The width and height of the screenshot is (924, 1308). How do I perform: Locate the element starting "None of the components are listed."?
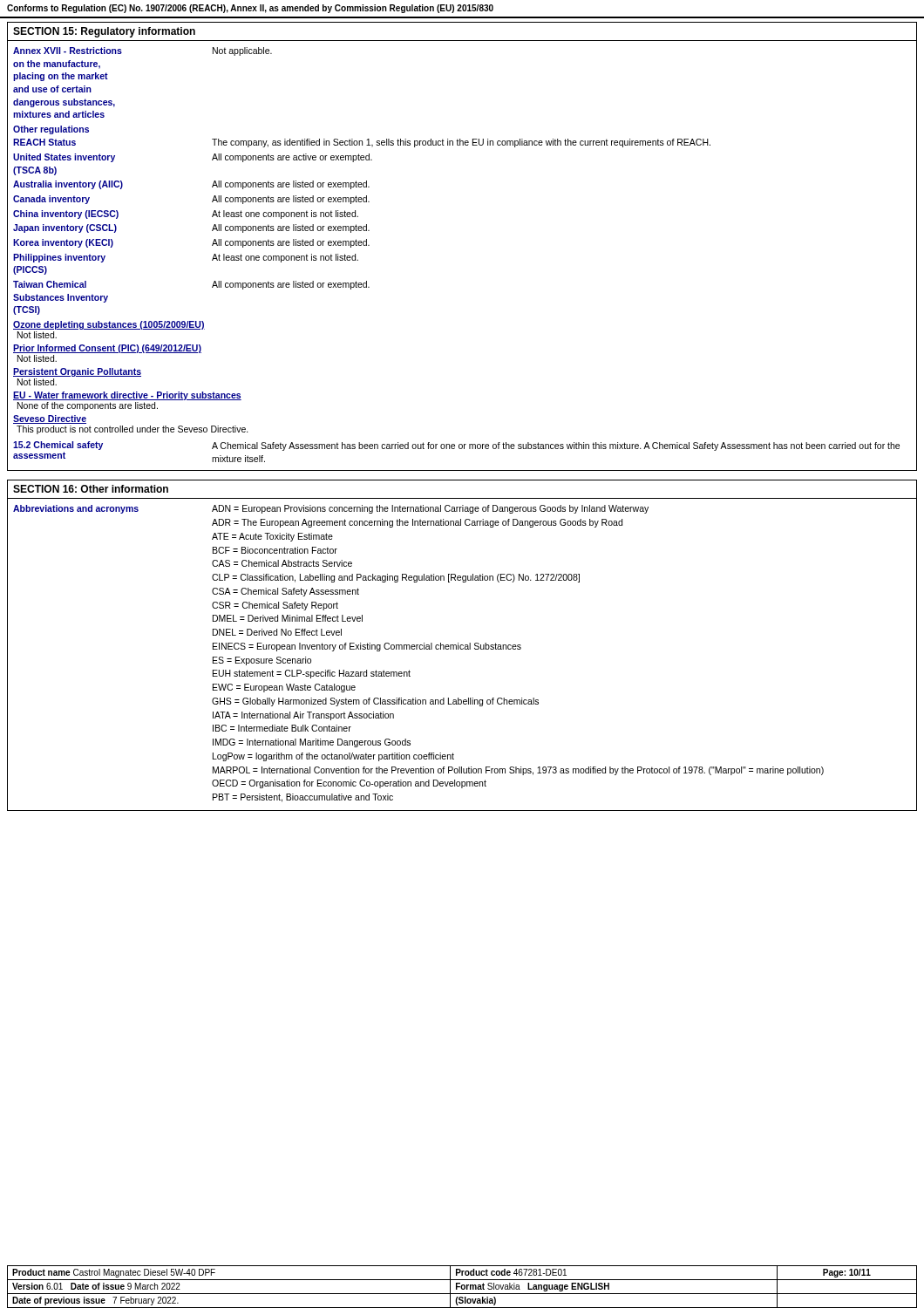click(88, 405)
